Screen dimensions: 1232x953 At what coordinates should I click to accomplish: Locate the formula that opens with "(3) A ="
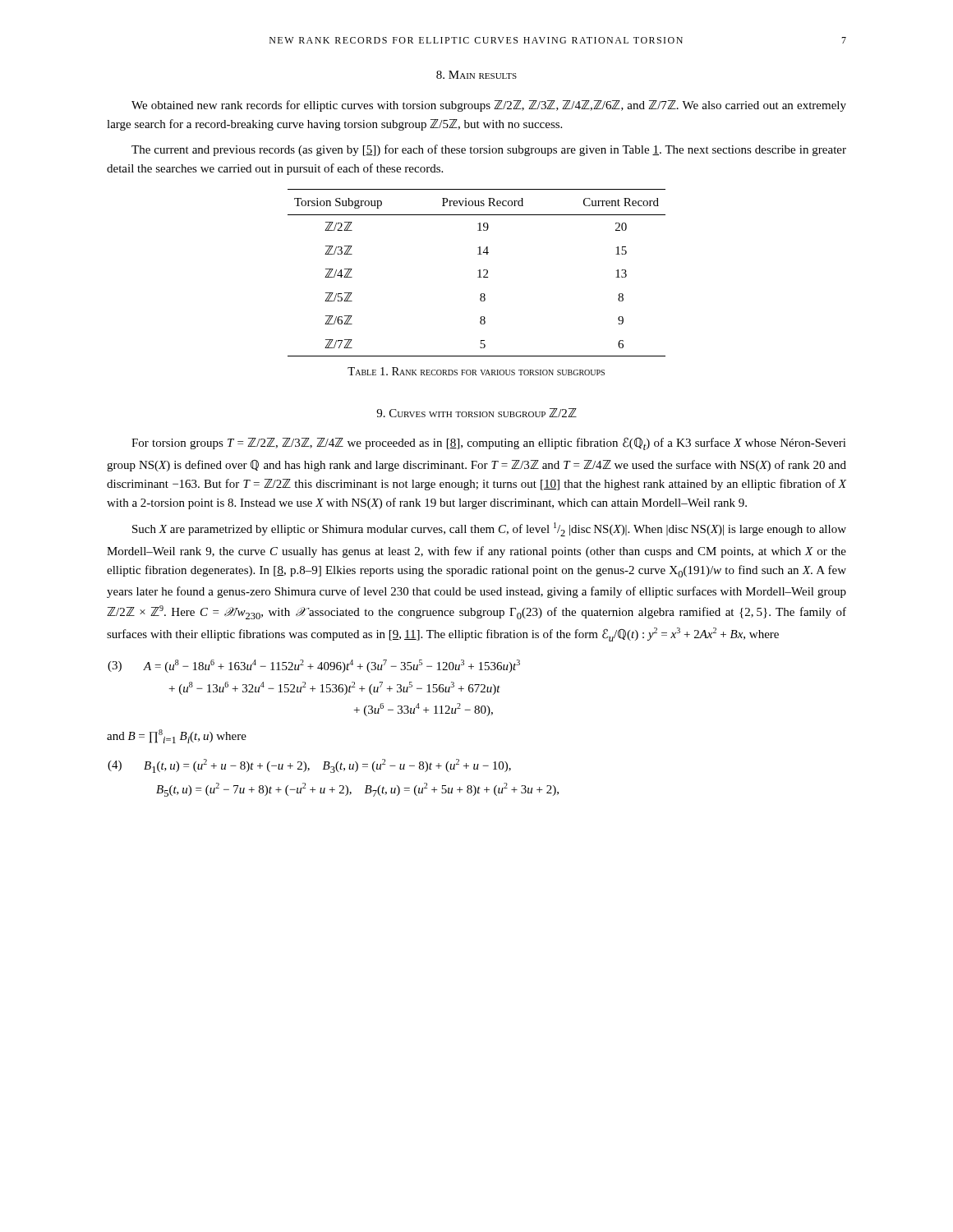[x=476, y=688]
